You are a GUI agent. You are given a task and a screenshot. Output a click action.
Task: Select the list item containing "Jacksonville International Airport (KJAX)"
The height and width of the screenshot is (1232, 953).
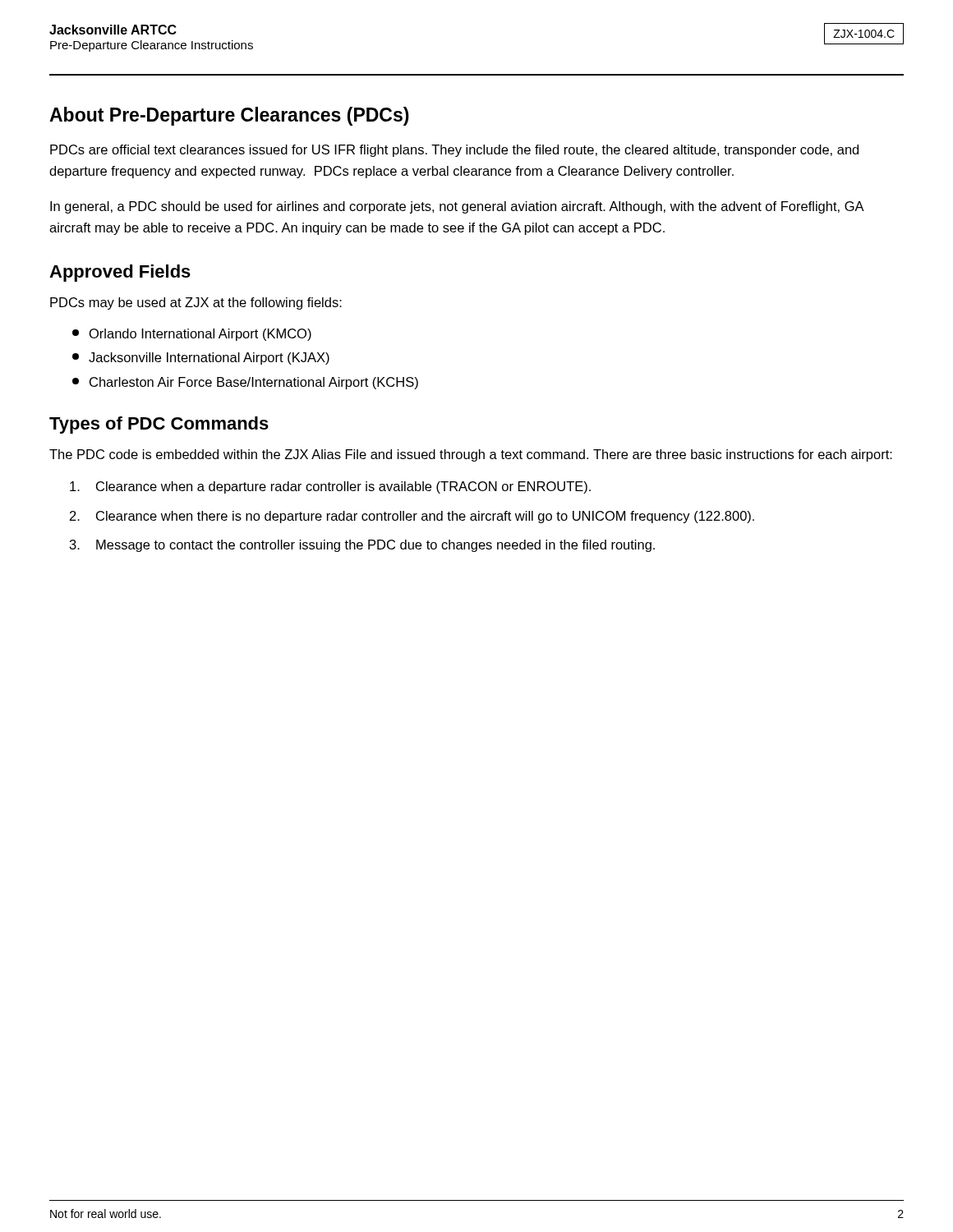coord(201,358)
